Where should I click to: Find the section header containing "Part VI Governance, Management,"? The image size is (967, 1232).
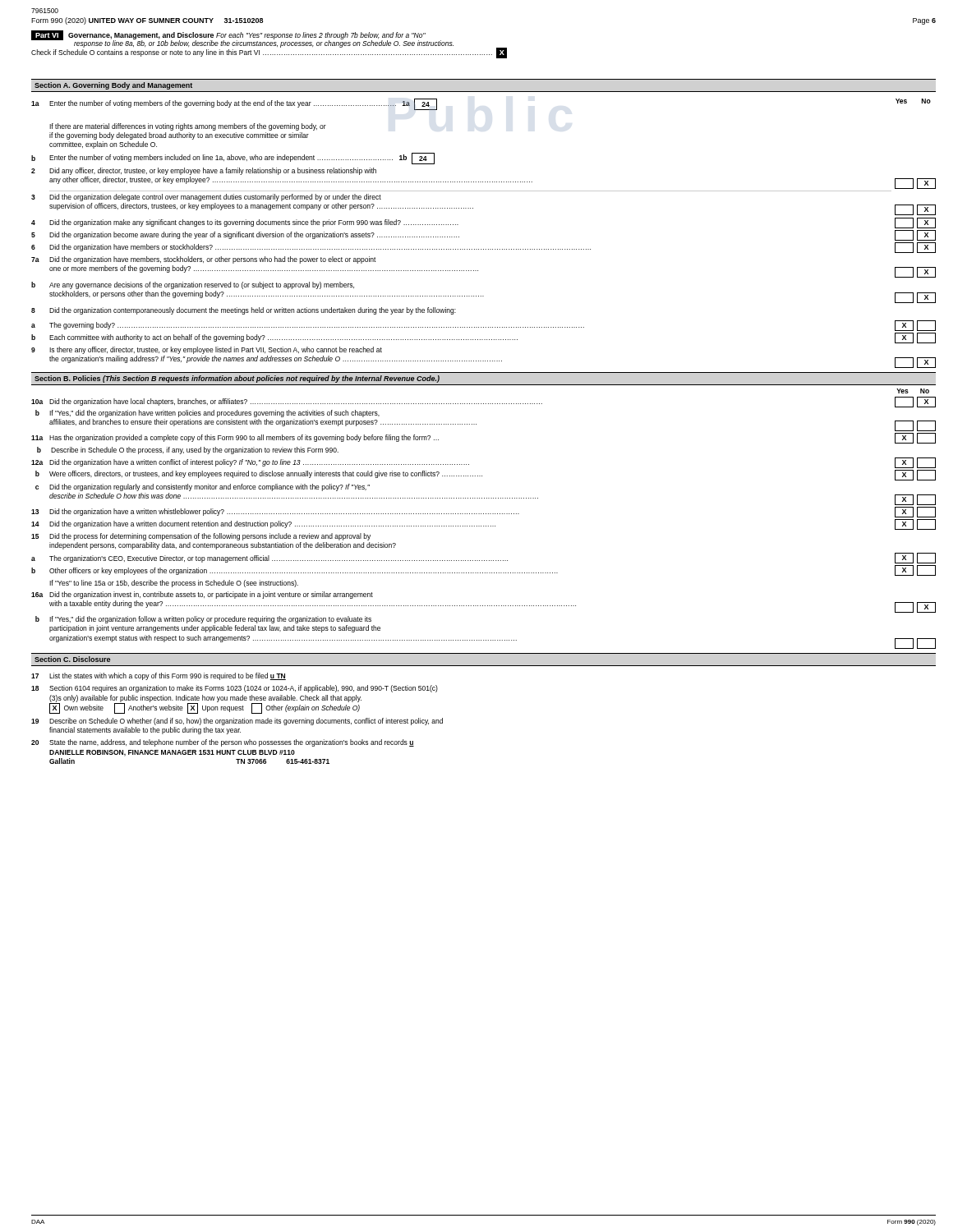[269, 45]
